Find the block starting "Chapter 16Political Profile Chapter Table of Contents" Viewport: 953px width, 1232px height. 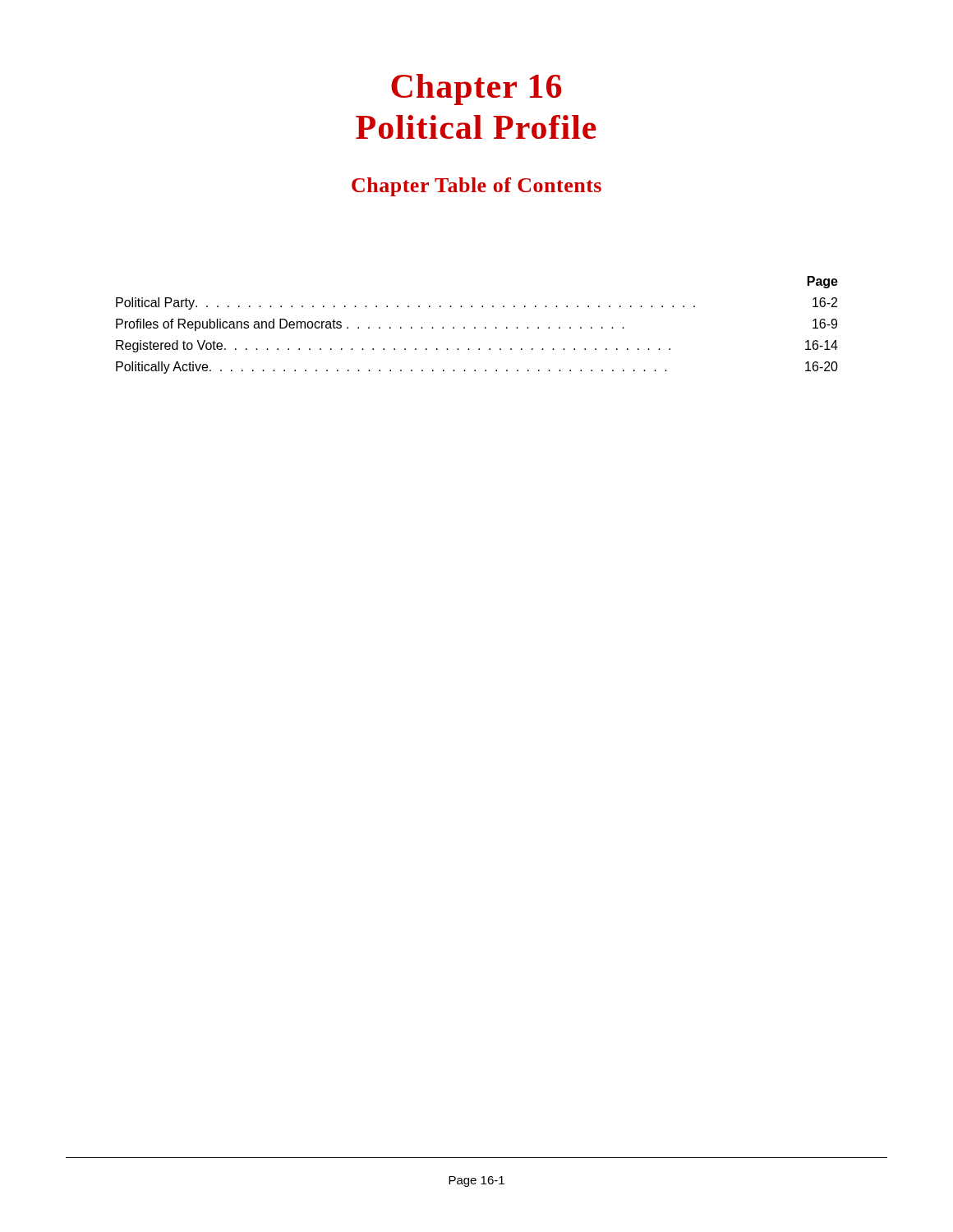[476, 132]
